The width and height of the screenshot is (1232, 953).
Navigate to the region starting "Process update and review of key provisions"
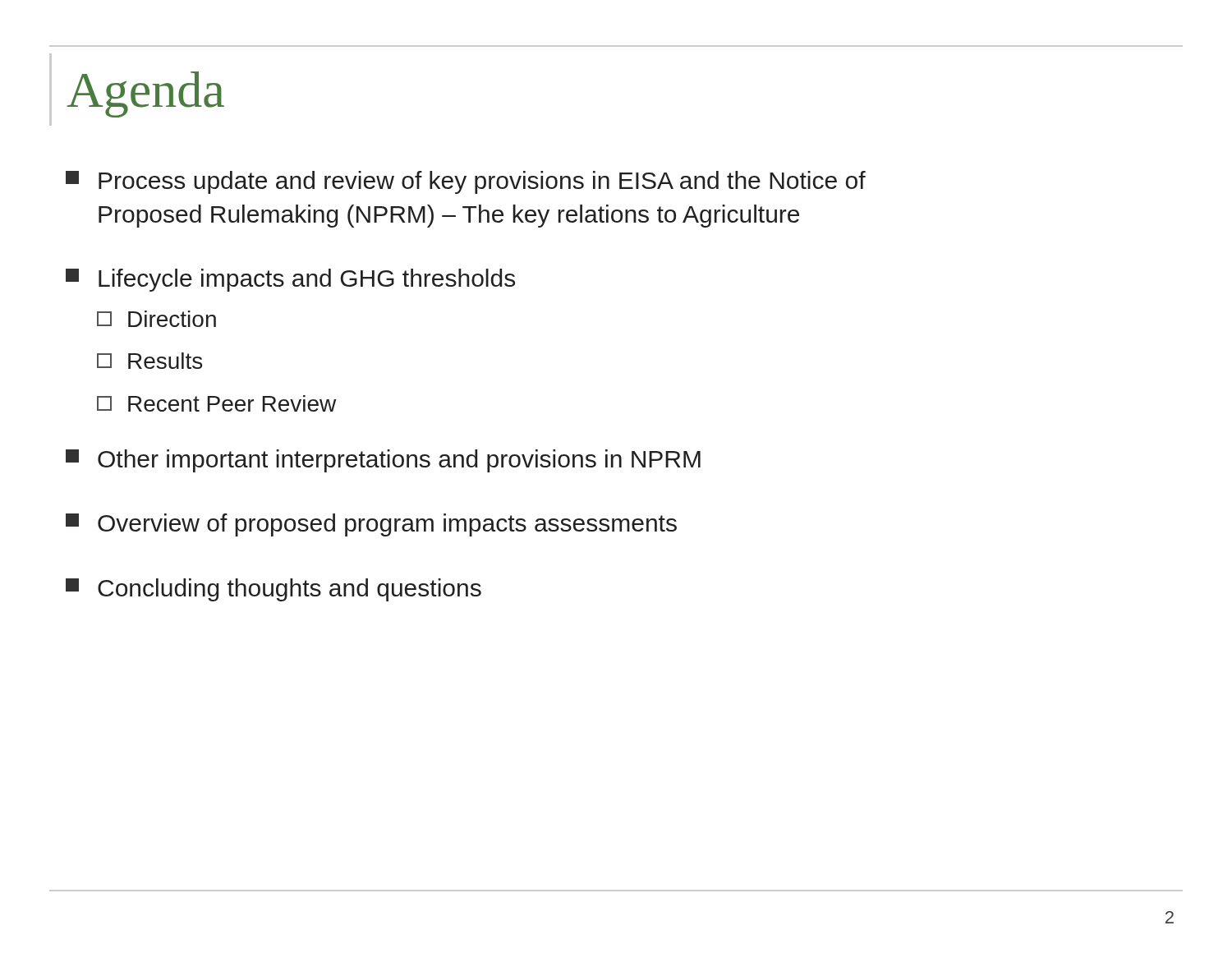coord(466,198)
